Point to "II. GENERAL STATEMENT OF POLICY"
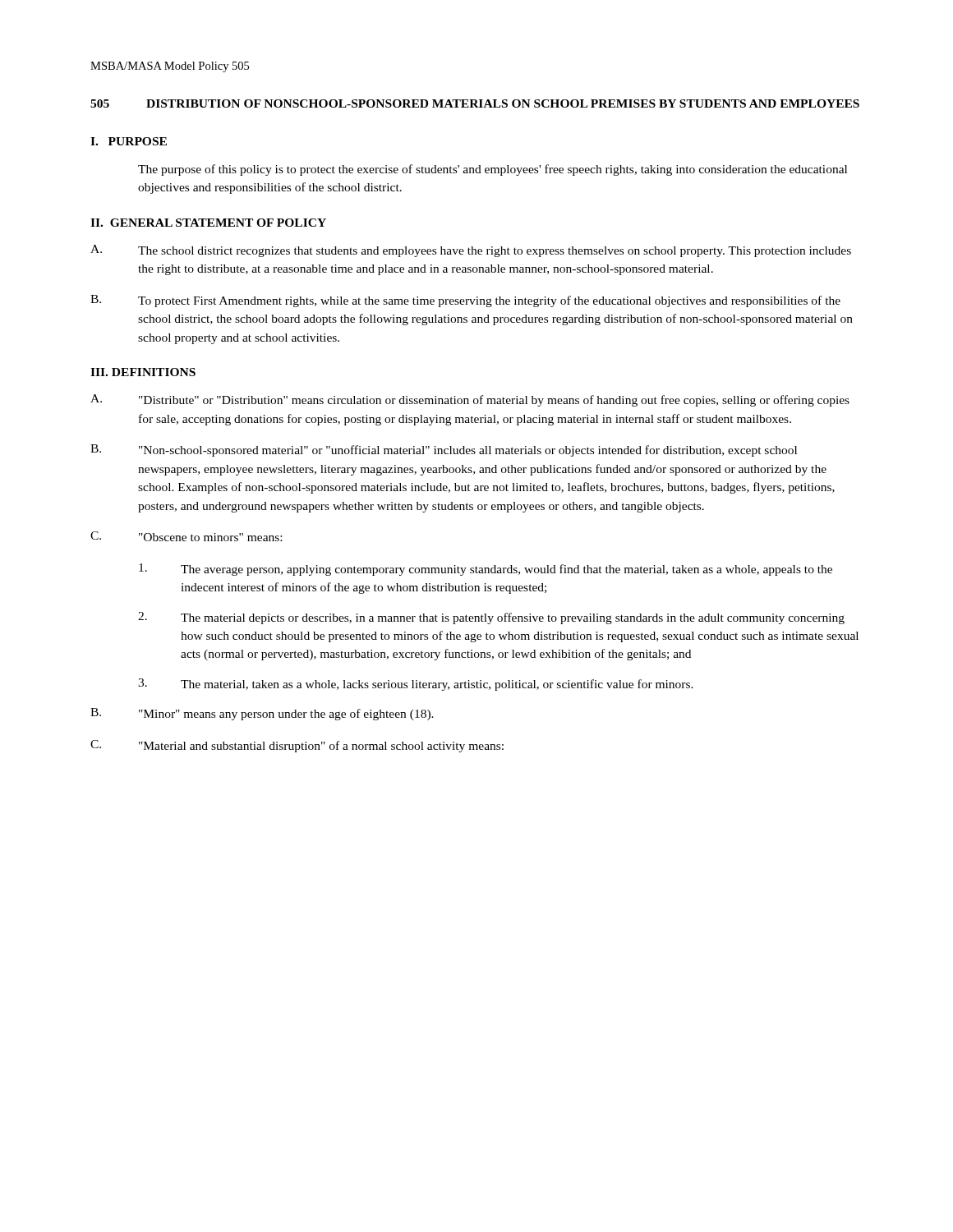This screenshot has height=1232, width=953. point(208,222)
